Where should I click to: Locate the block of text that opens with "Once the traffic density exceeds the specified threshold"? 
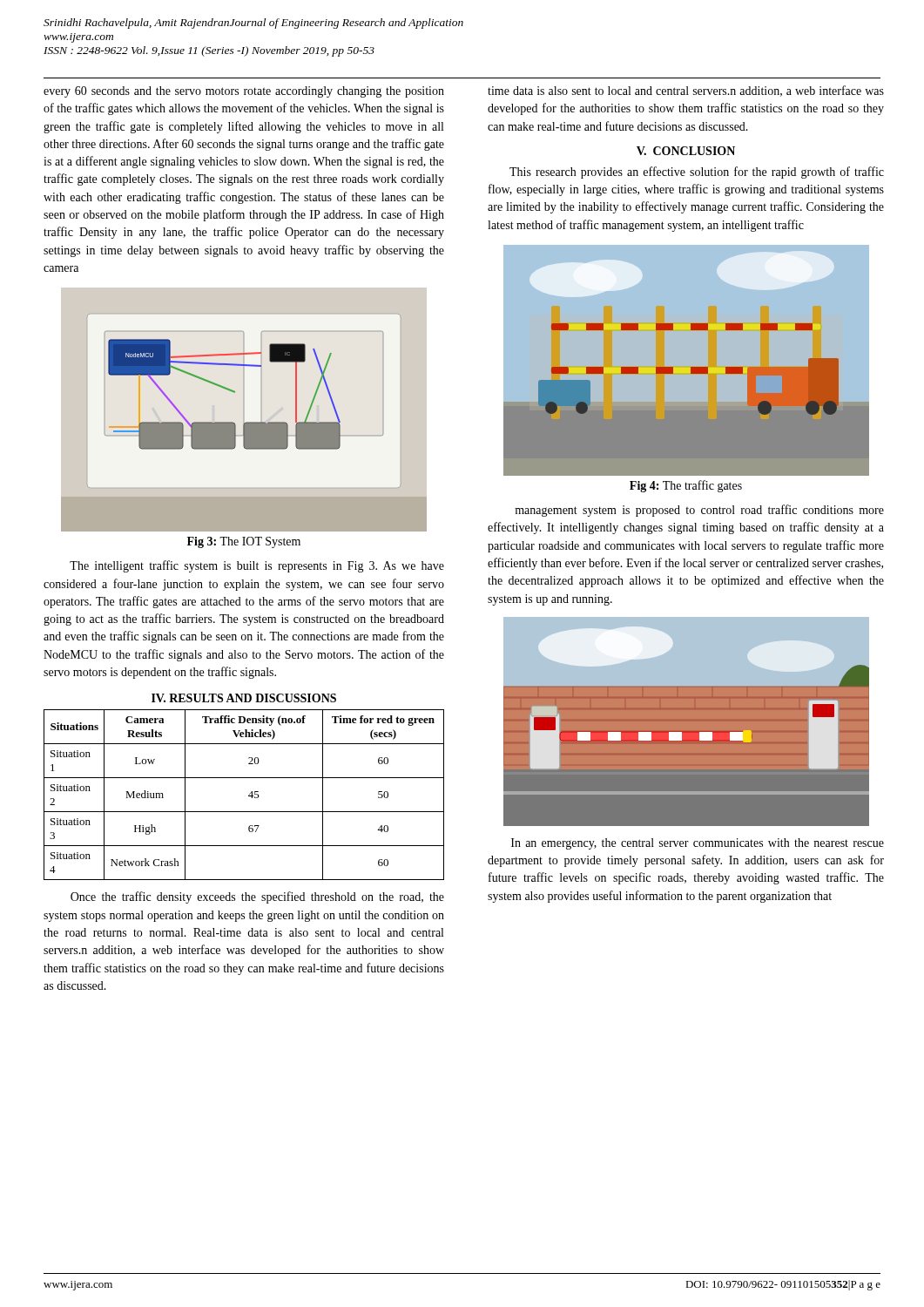point(244,942)
